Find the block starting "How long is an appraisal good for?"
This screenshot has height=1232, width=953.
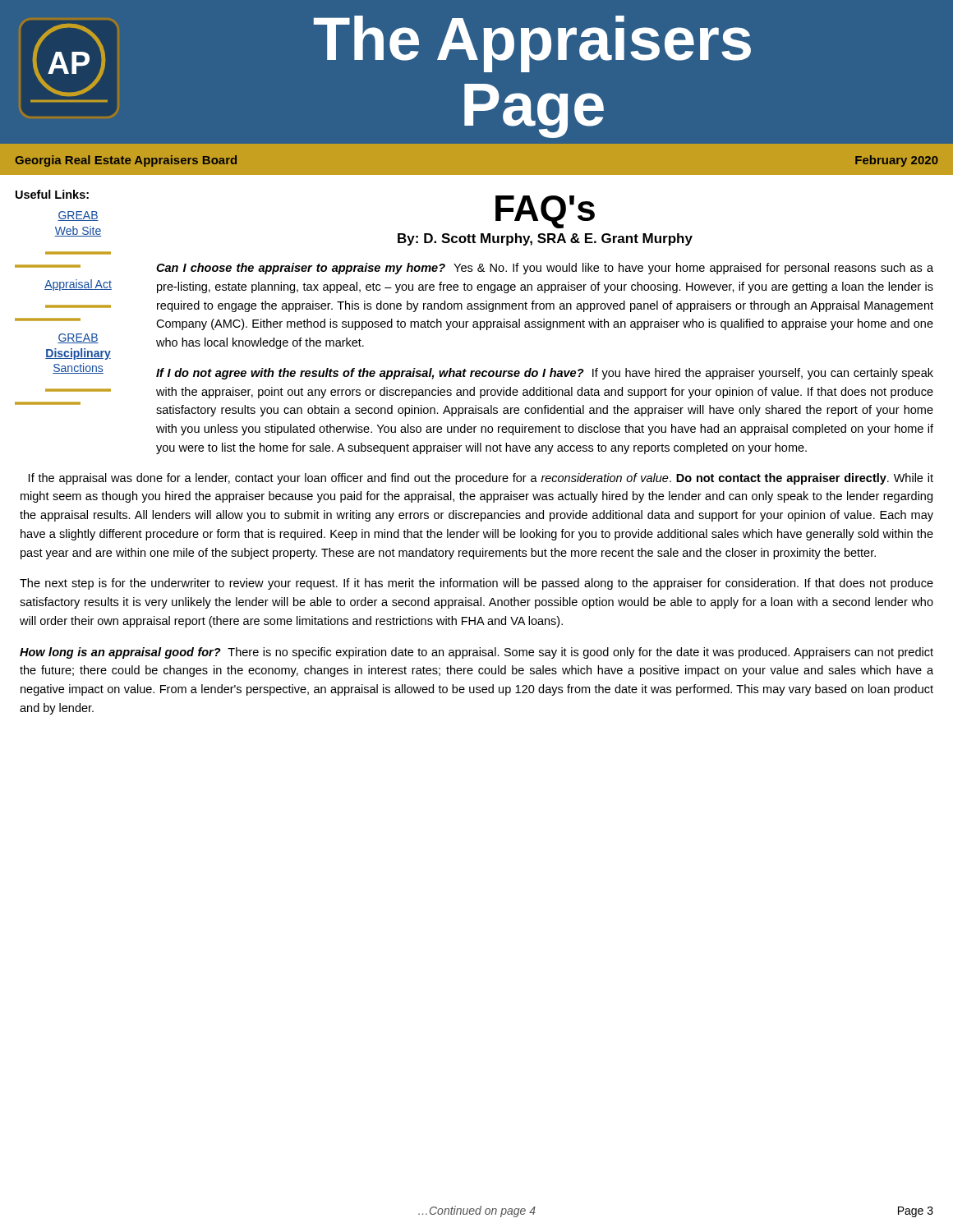[476, 680]
